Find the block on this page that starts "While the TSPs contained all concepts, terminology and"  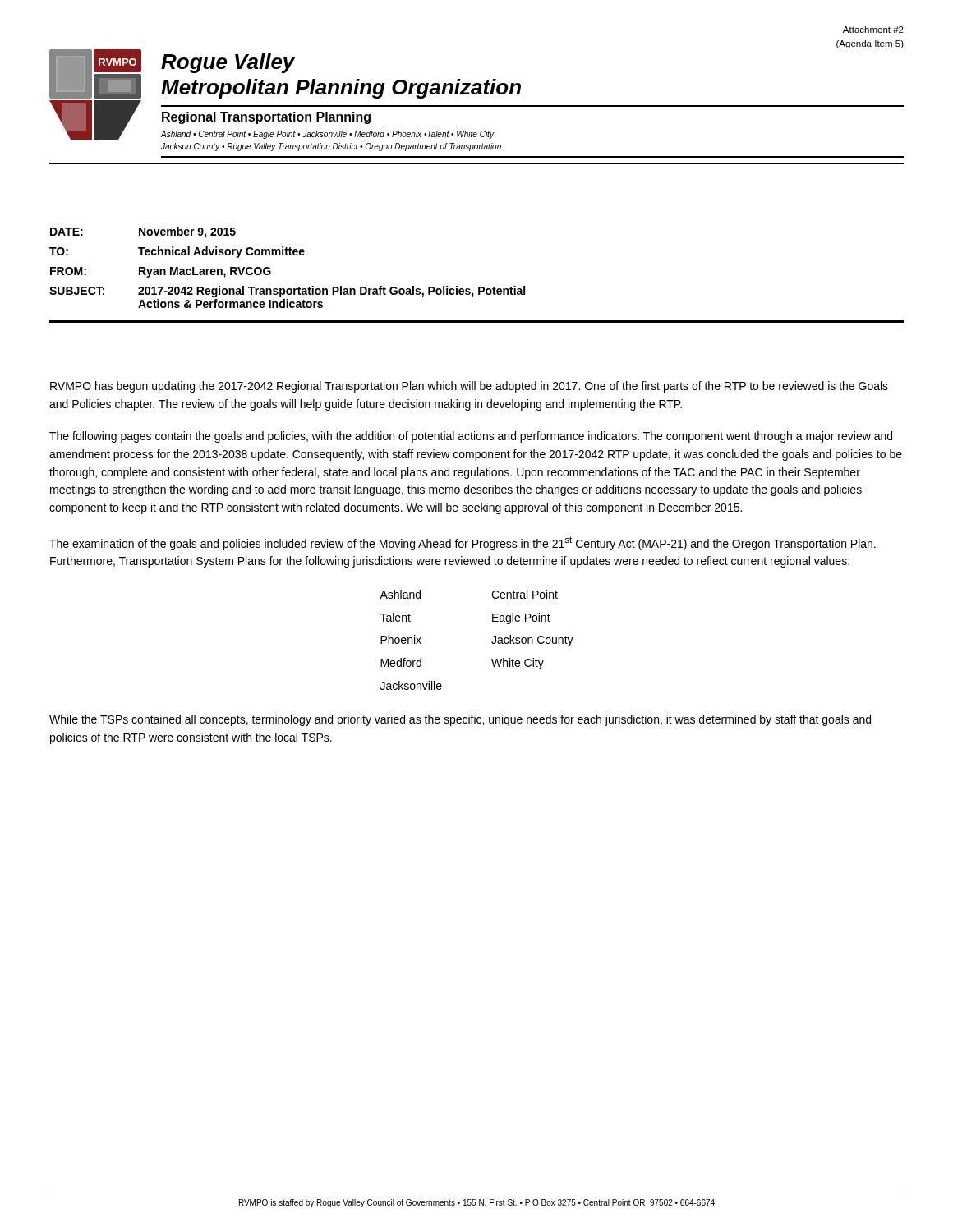pos(460,728)
